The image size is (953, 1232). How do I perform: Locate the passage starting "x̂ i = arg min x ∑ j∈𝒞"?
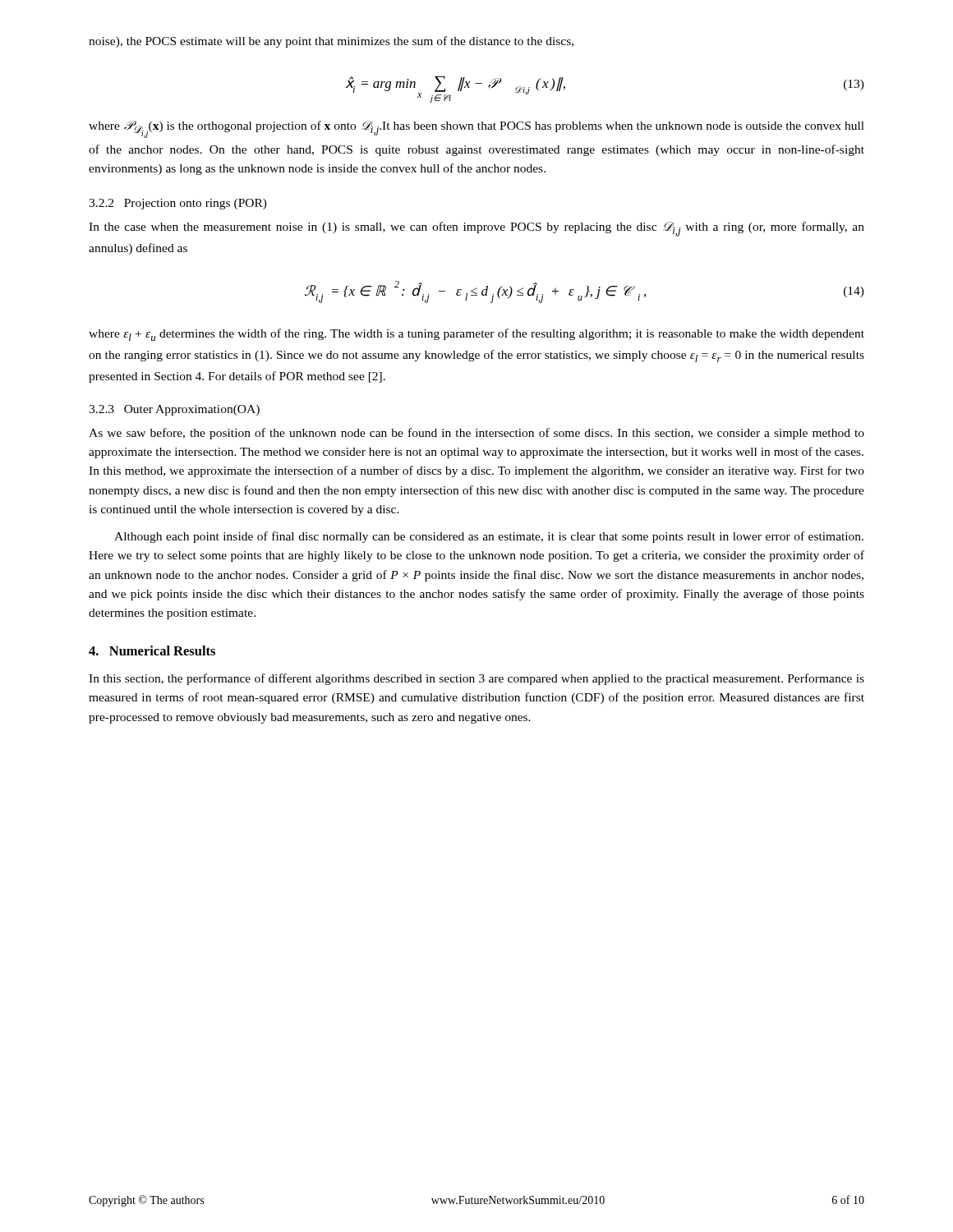tap(465, 87)
